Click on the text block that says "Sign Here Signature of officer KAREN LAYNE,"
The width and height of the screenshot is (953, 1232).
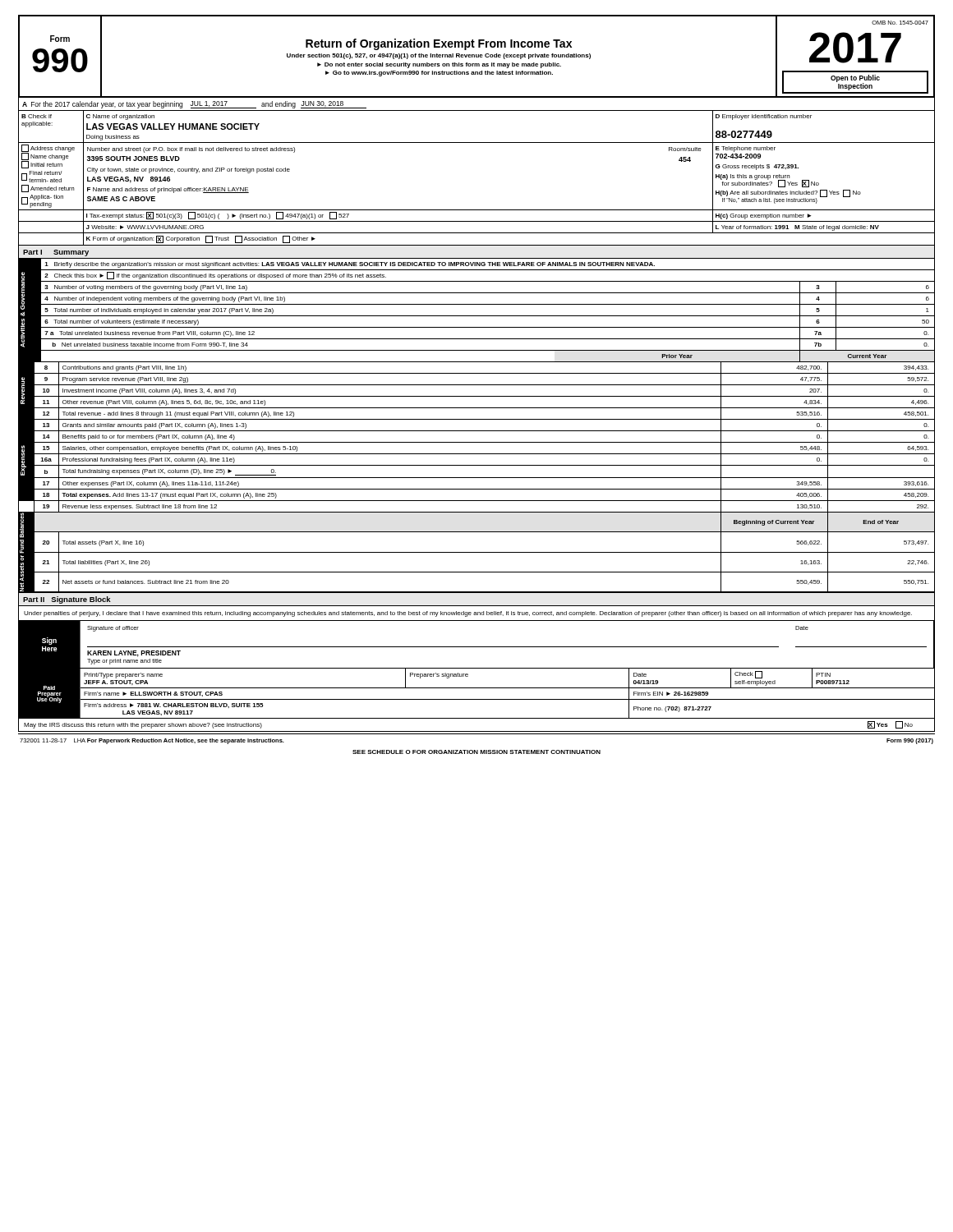(x=476, y=645)
